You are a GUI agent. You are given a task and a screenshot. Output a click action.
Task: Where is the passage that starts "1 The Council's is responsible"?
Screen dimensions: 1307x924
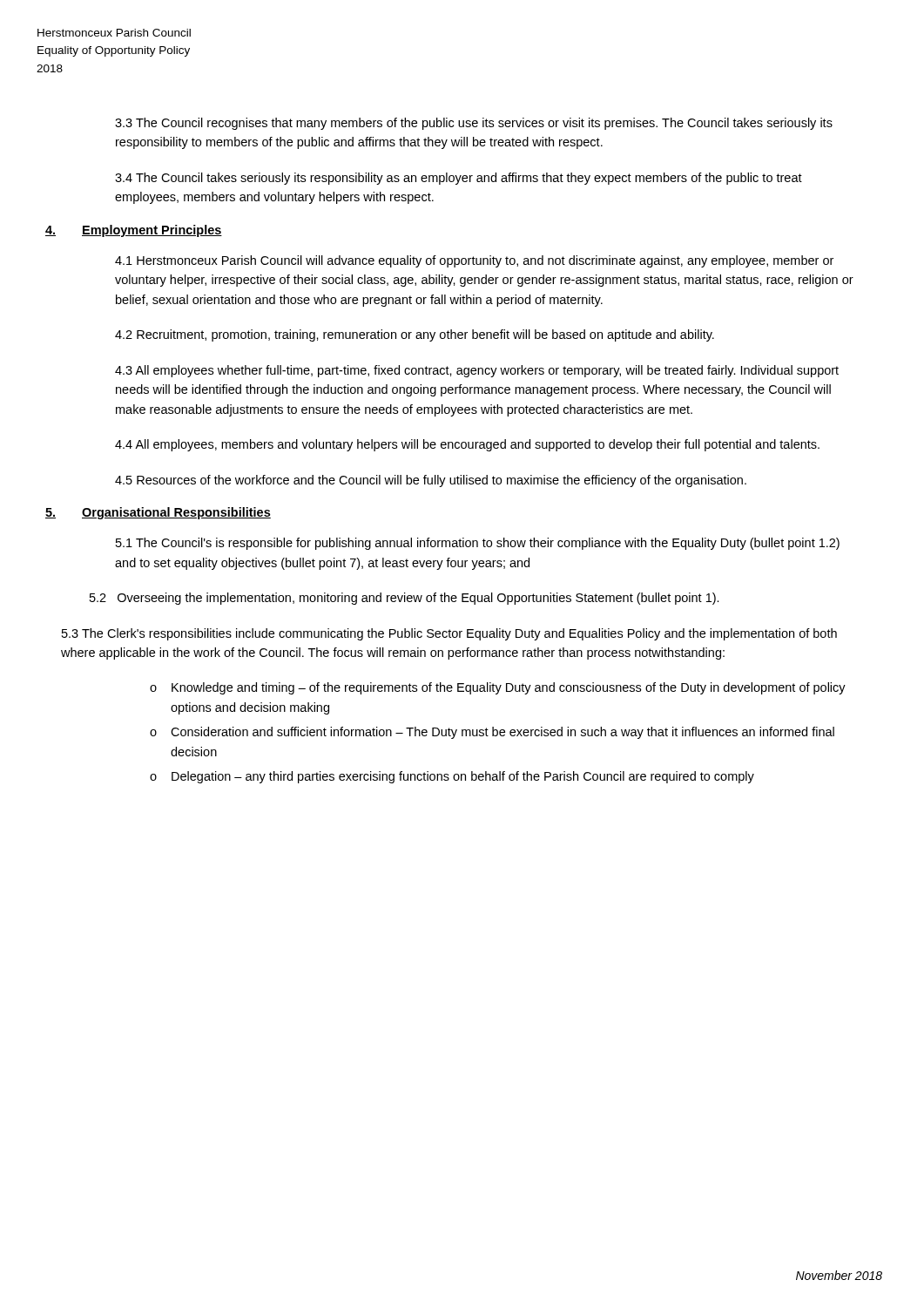pyautogui.click(x=478, y=553)
